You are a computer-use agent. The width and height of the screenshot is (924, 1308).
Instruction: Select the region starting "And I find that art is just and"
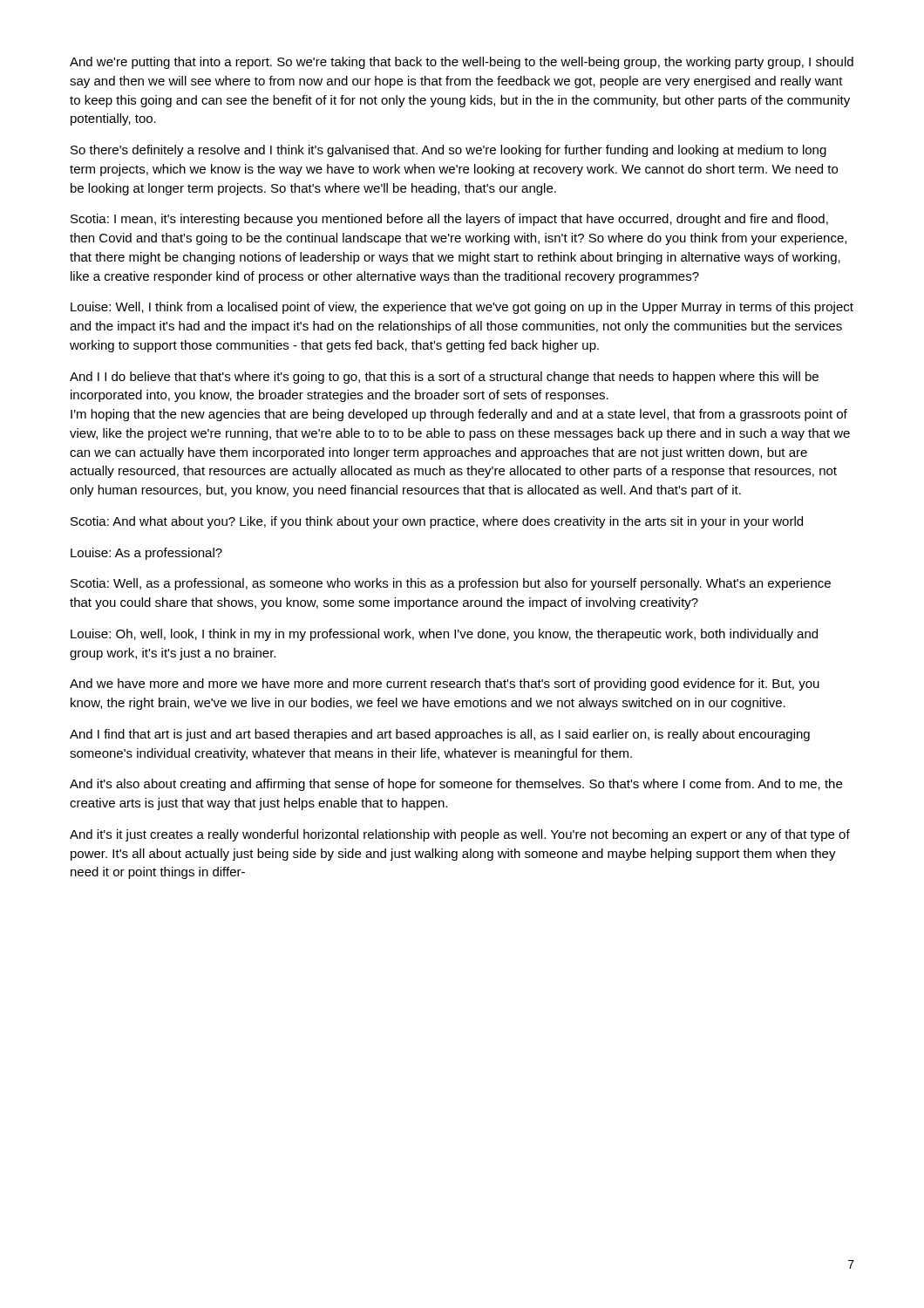pyautogui.click(x=440, y=743)
